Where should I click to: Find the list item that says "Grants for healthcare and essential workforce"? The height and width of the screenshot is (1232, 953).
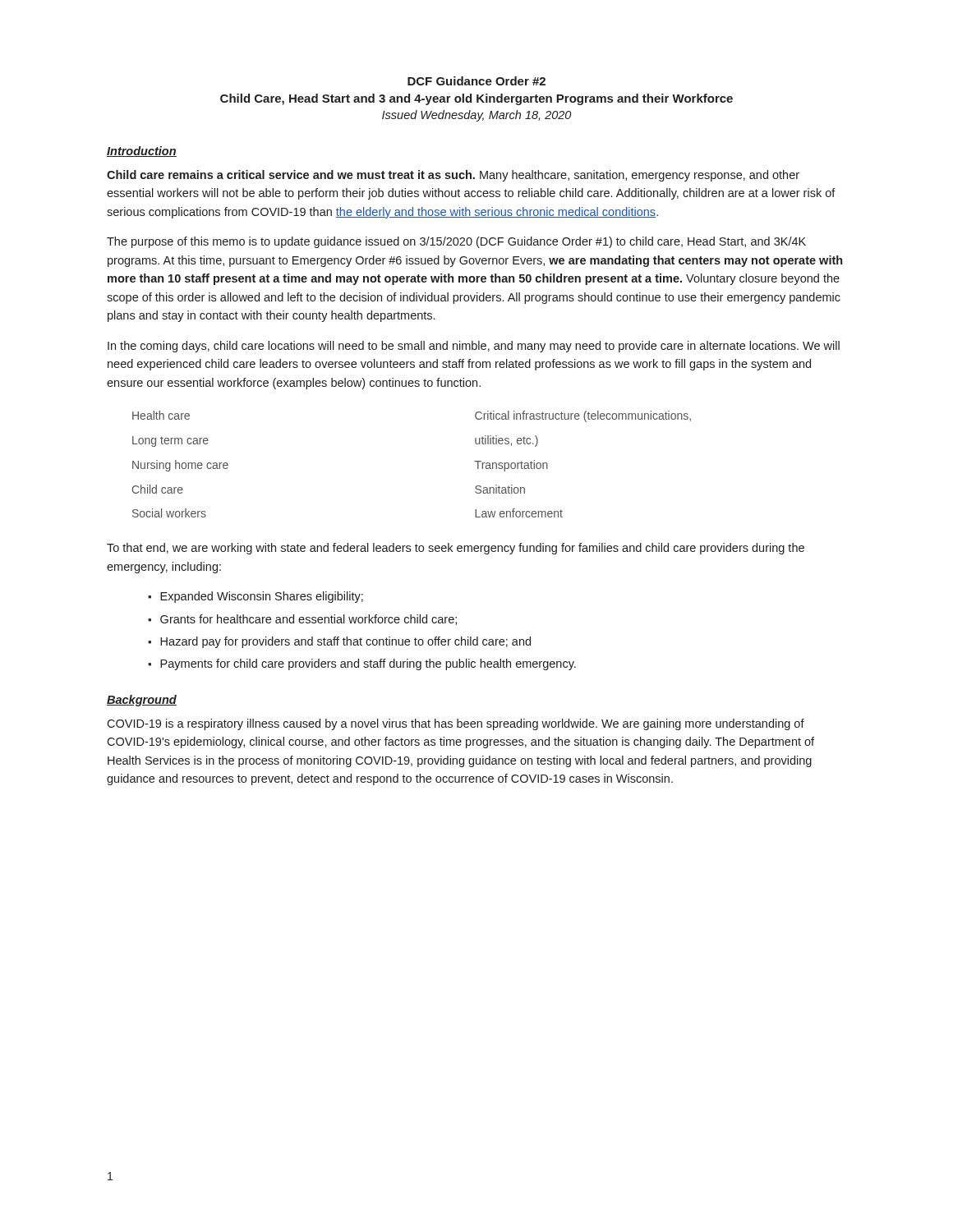click(x=309, y=619)
